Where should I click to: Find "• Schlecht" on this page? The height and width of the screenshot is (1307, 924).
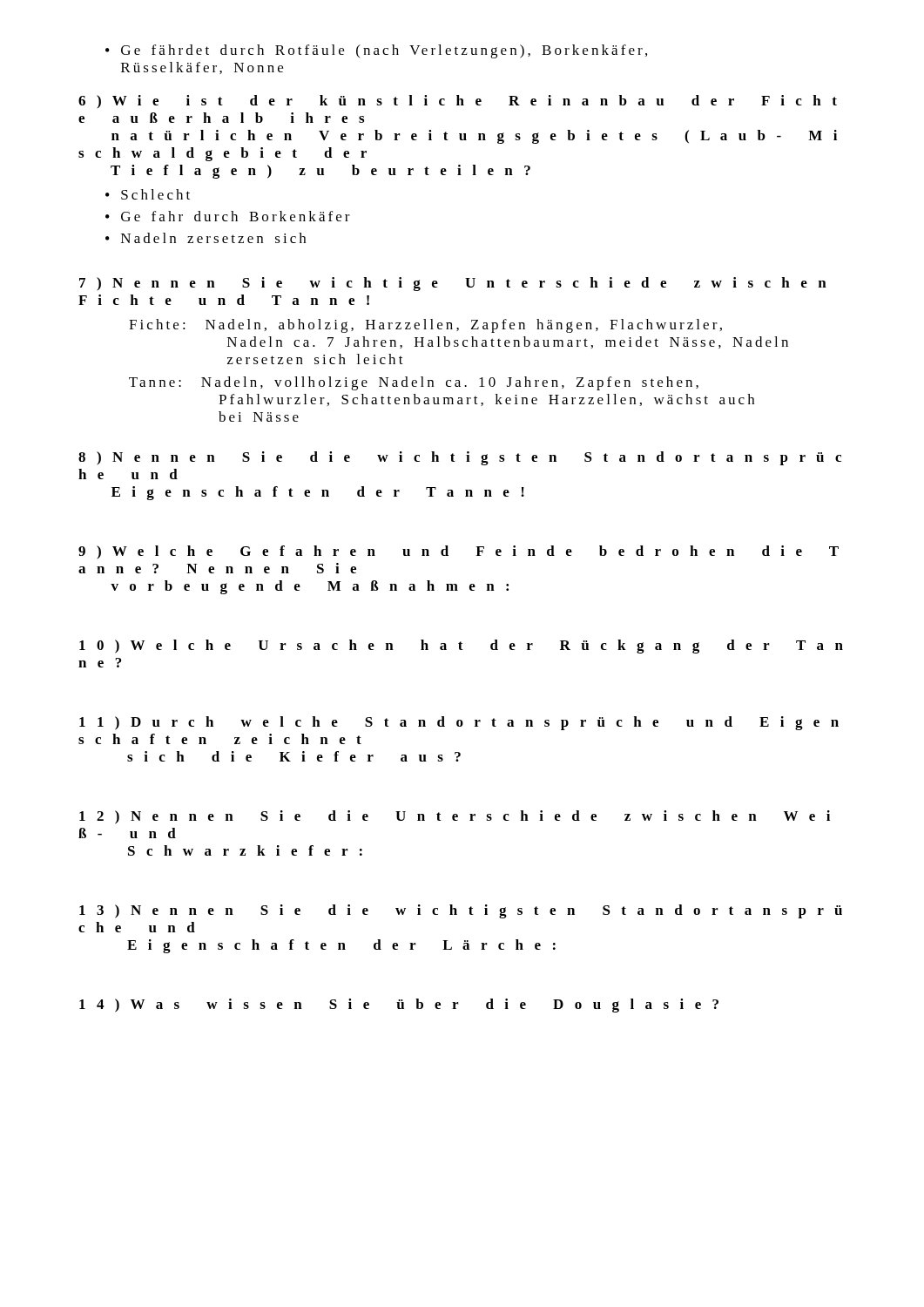click(x=149, y=196)
